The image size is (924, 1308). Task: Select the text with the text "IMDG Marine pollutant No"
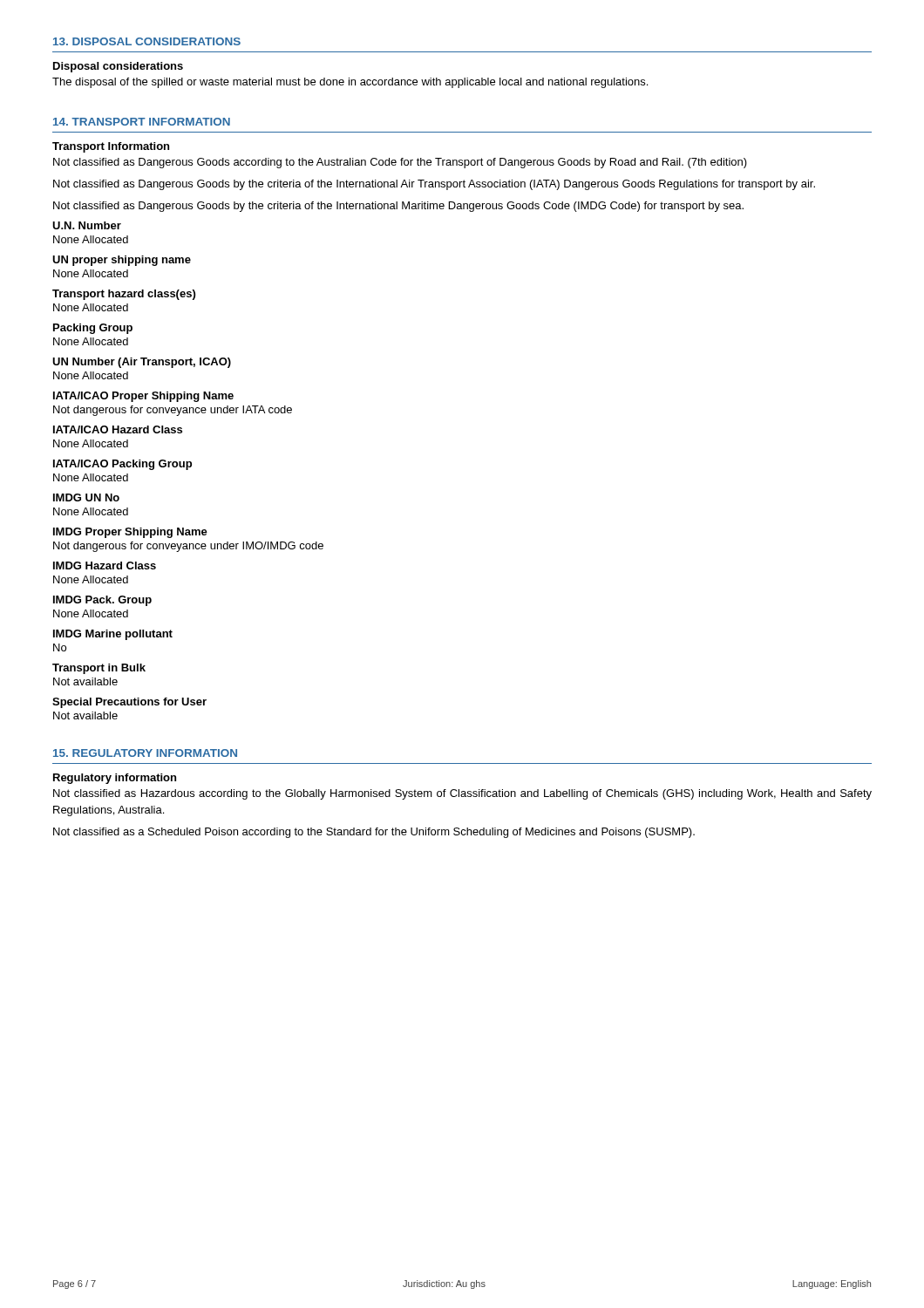[x=113, y=635]
